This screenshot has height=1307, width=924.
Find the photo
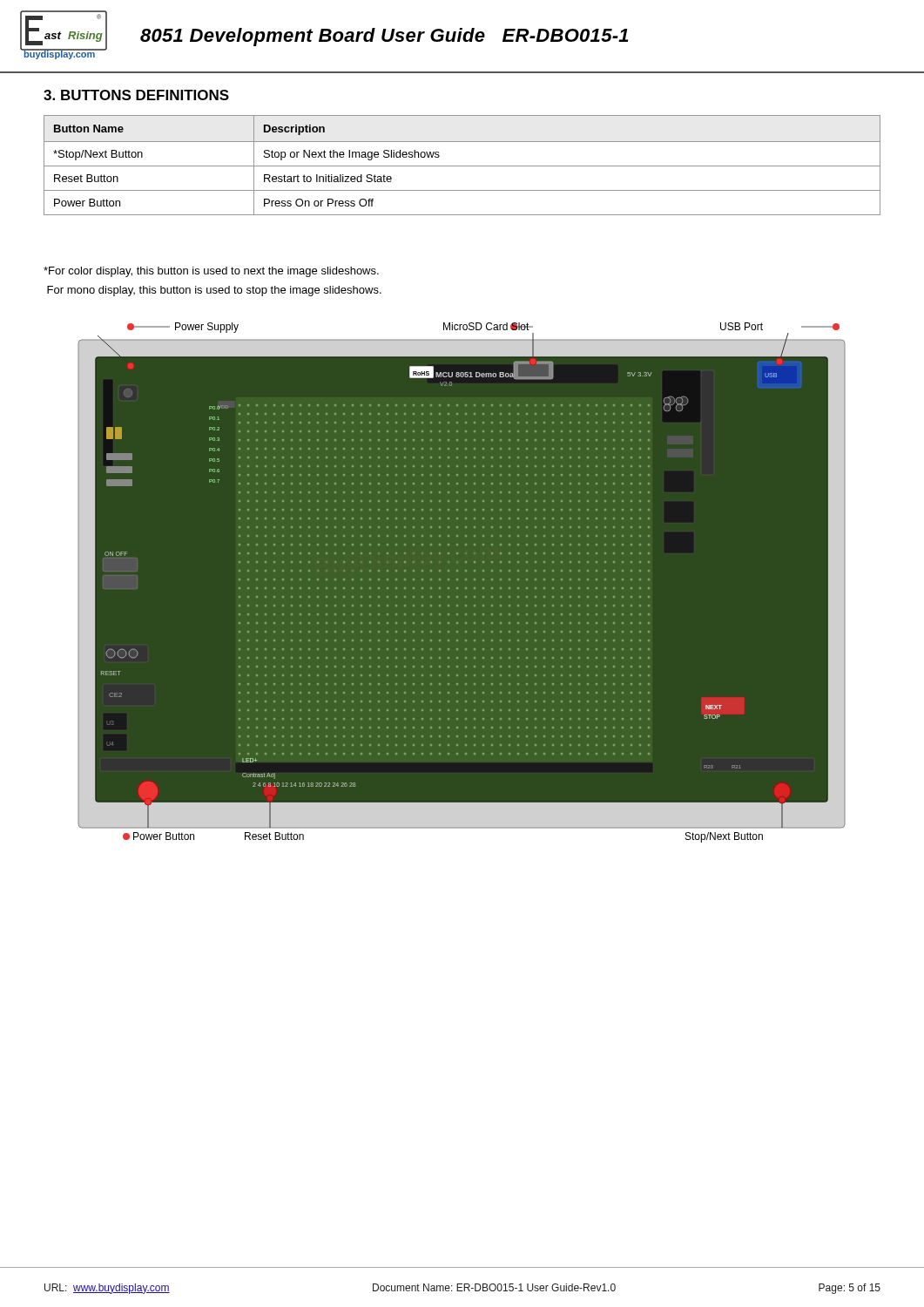click(462, 588)
